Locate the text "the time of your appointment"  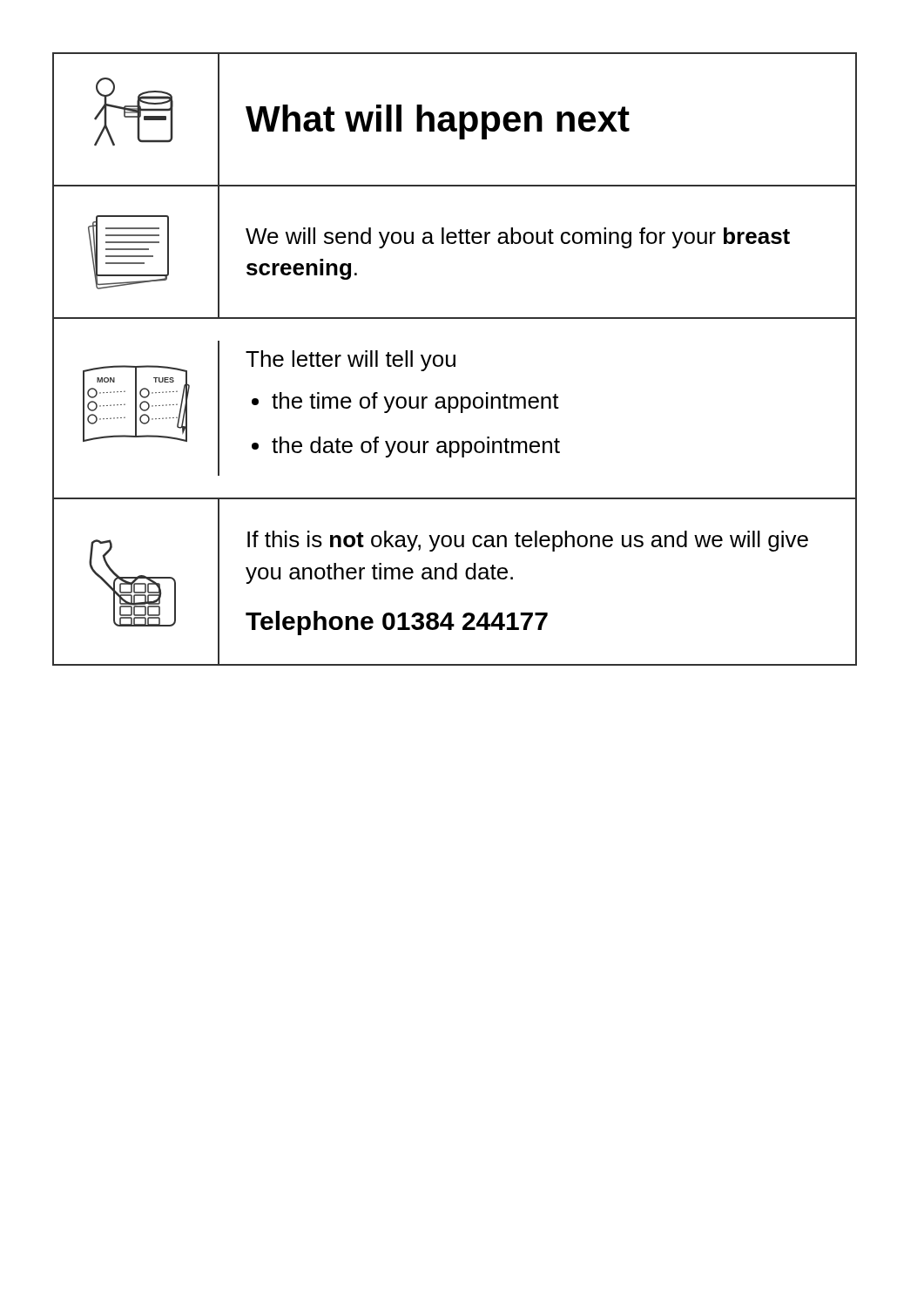point(415,401)
